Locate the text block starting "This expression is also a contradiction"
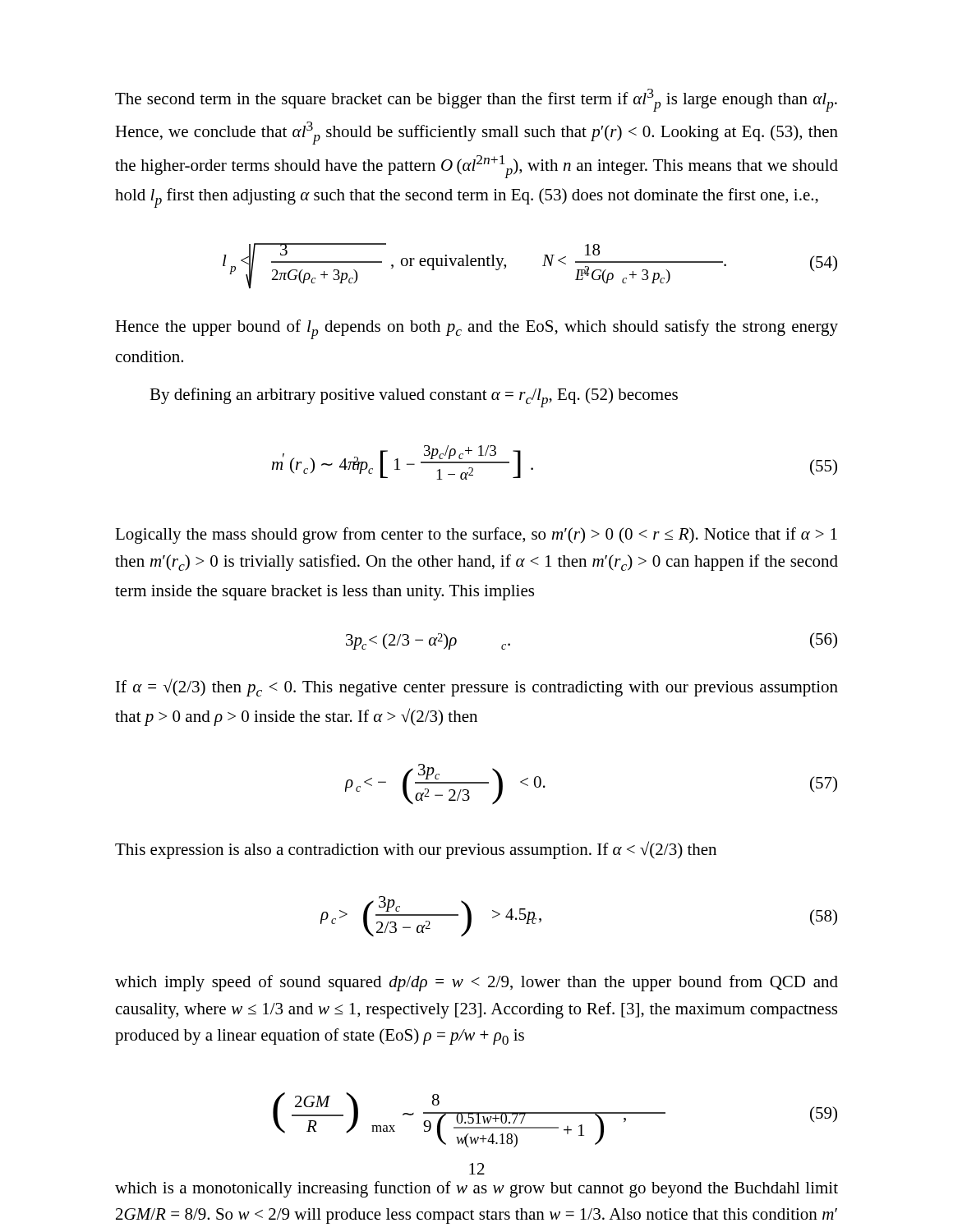 pyautogui.click(x=416, y=849)
